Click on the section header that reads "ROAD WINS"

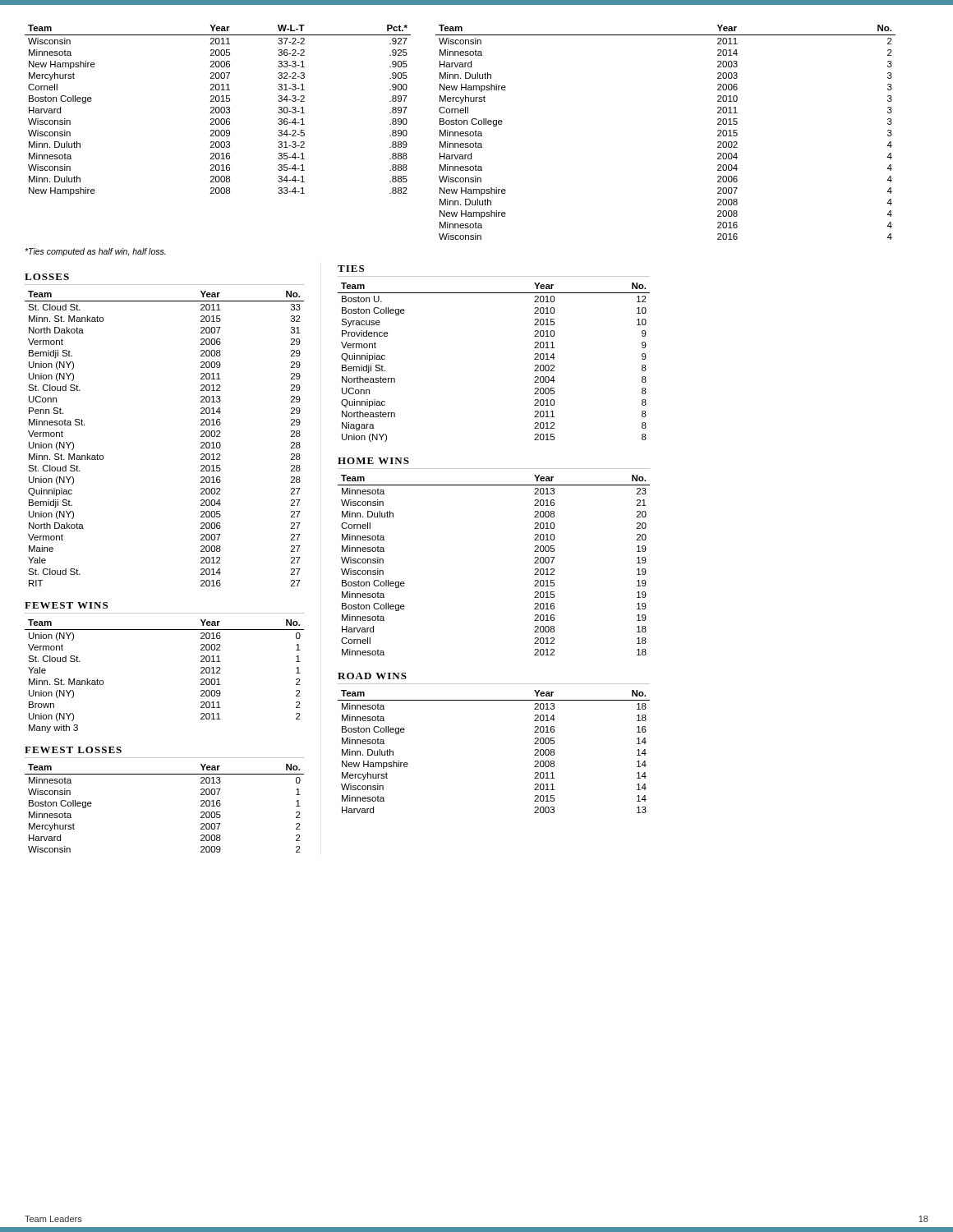tap(494, 677)
